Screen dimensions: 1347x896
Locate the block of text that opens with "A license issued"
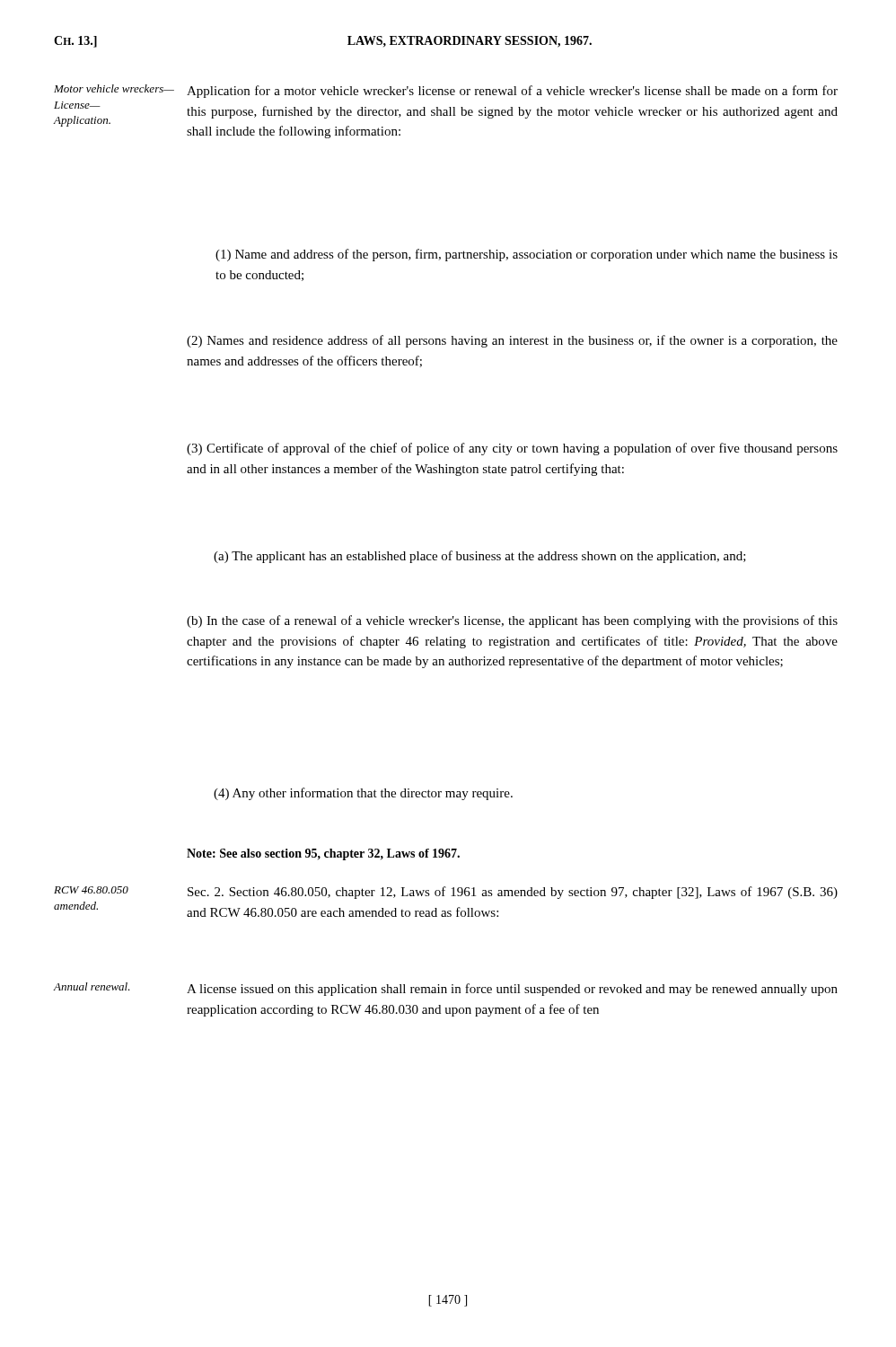(512, 999)
